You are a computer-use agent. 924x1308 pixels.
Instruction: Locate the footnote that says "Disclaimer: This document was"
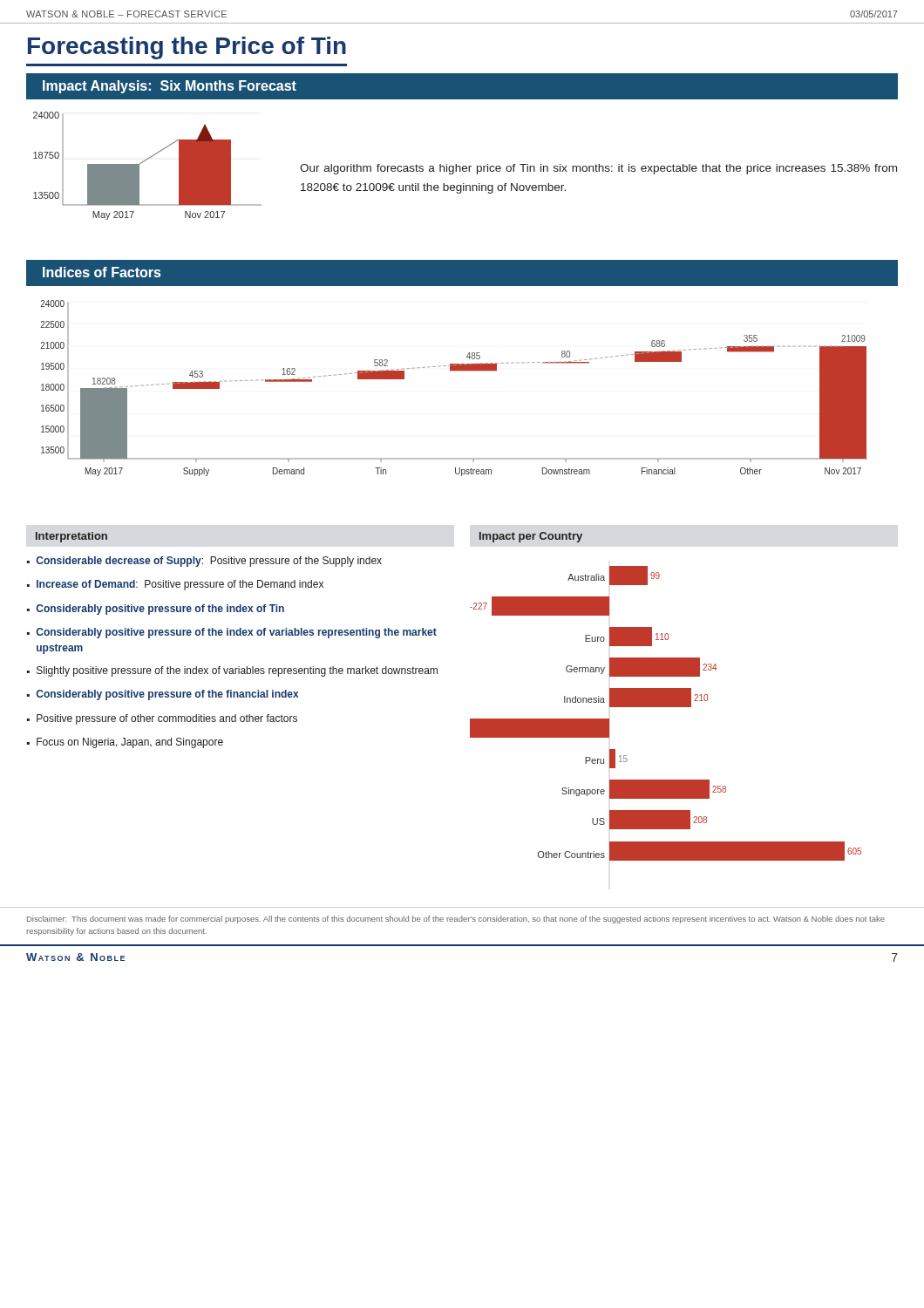point(455,925)
